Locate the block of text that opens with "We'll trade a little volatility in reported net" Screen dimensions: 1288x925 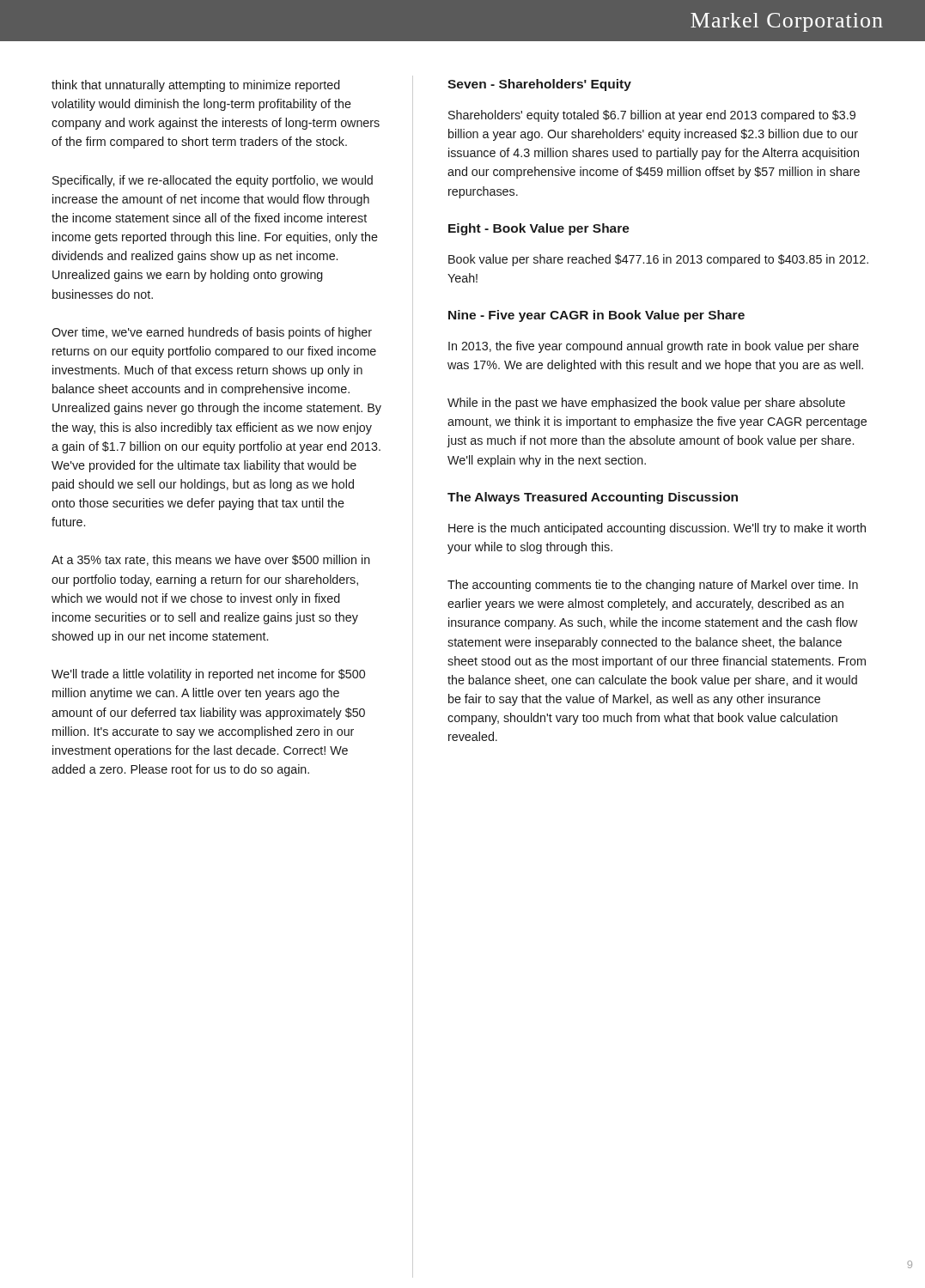point(209,722)
